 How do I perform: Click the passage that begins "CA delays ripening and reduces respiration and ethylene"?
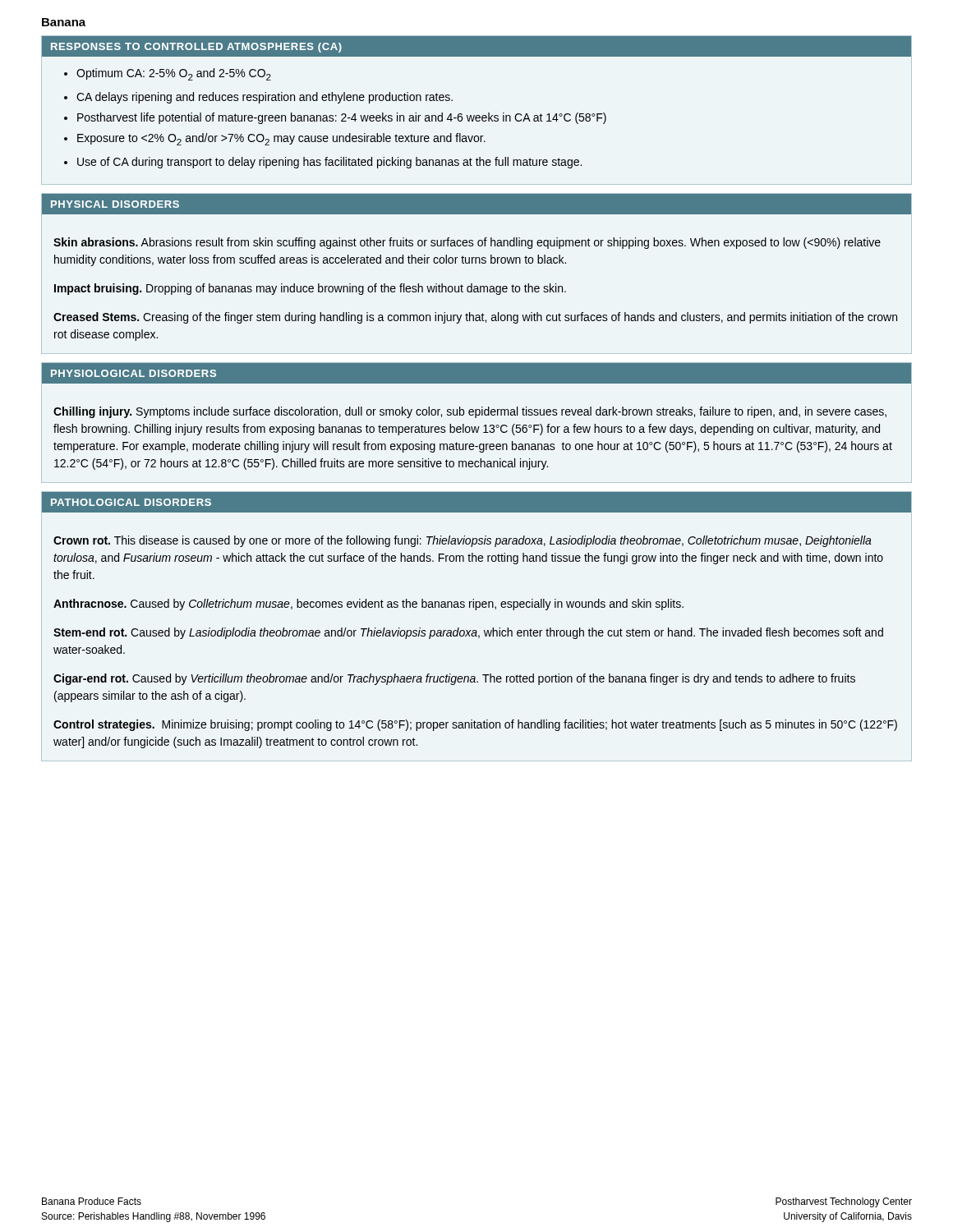(265, 97)
